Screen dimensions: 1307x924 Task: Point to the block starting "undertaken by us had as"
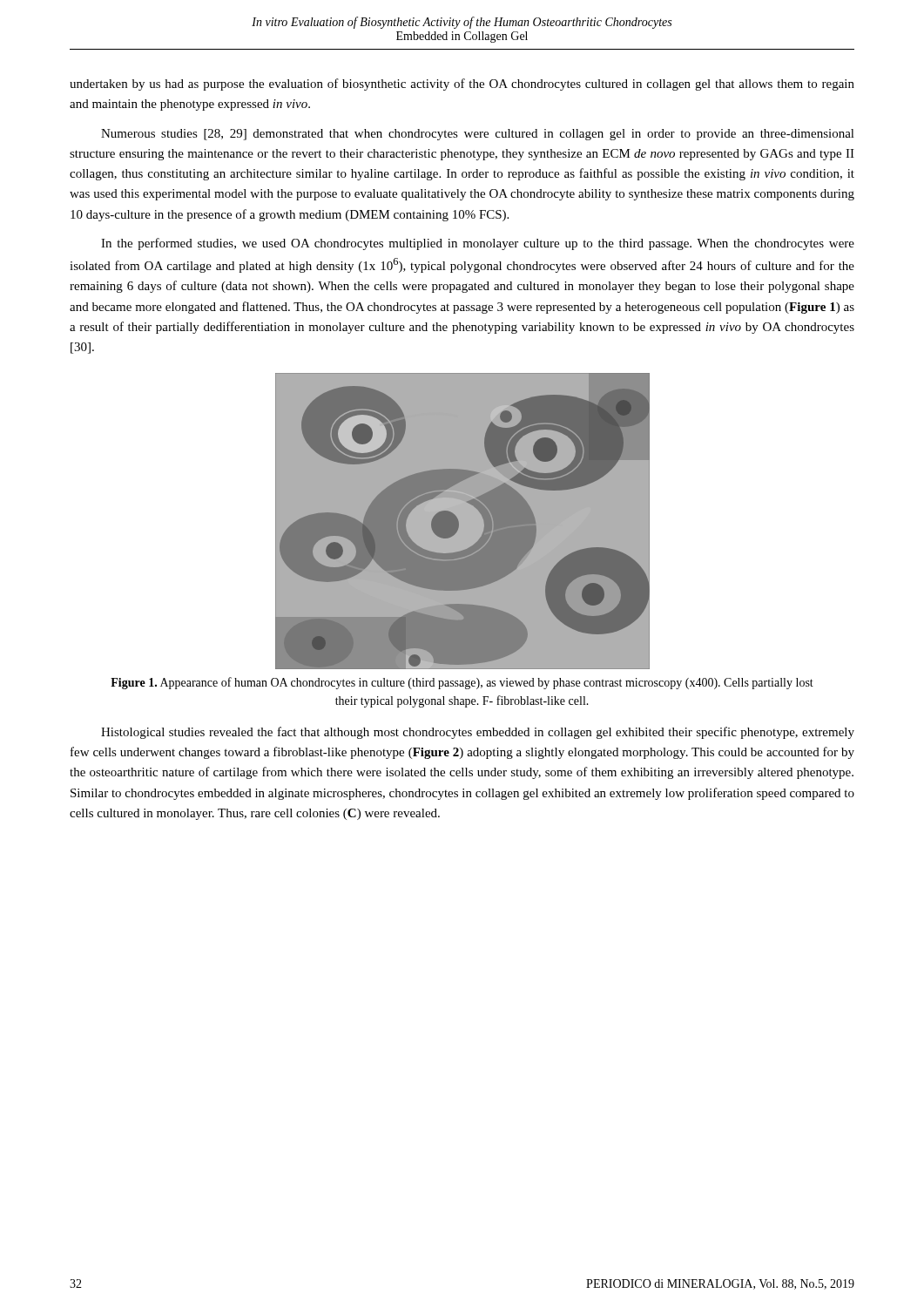click(x=462, y=94)
